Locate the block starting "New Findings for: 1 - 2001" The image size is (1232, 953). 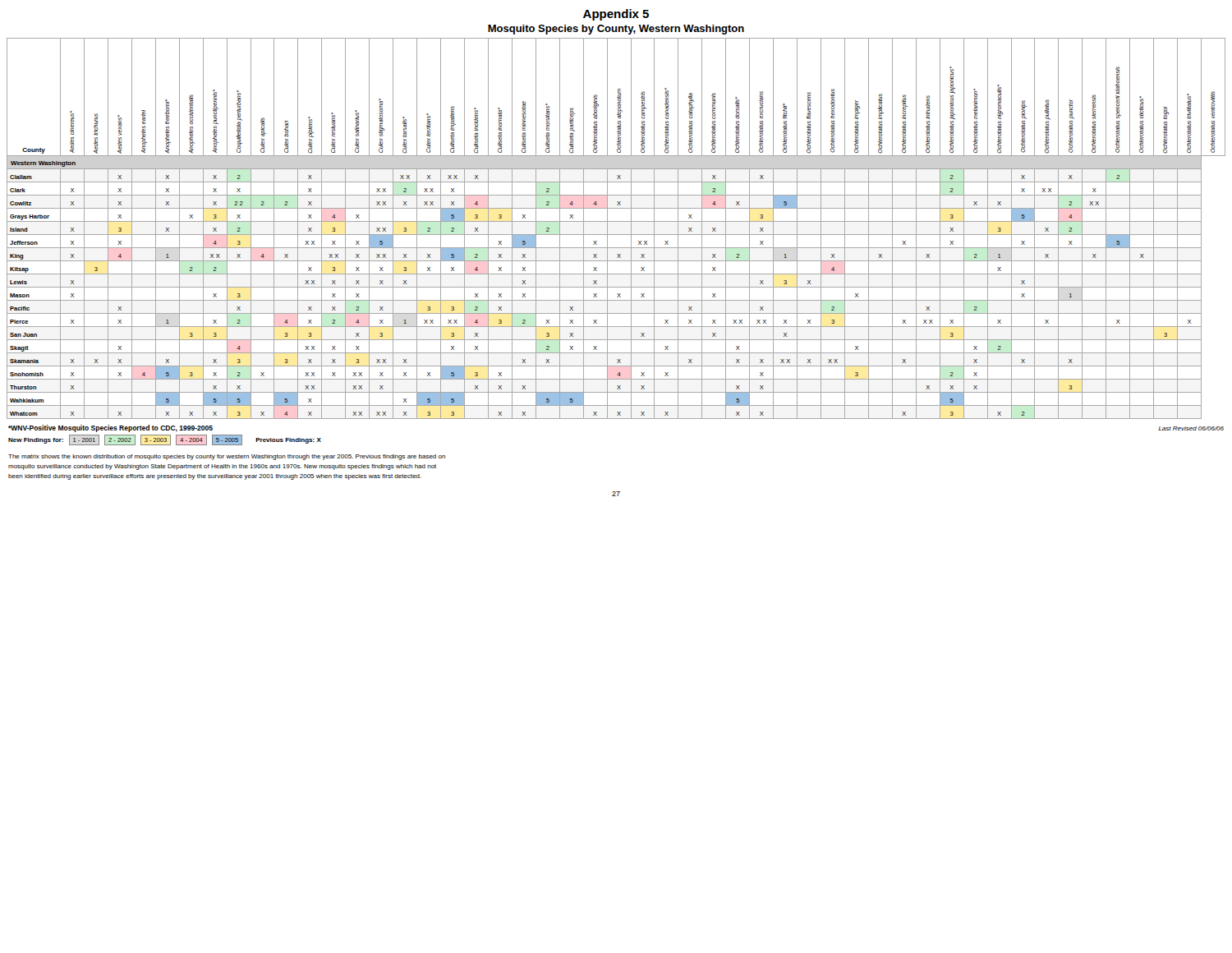tap(165, 440)
